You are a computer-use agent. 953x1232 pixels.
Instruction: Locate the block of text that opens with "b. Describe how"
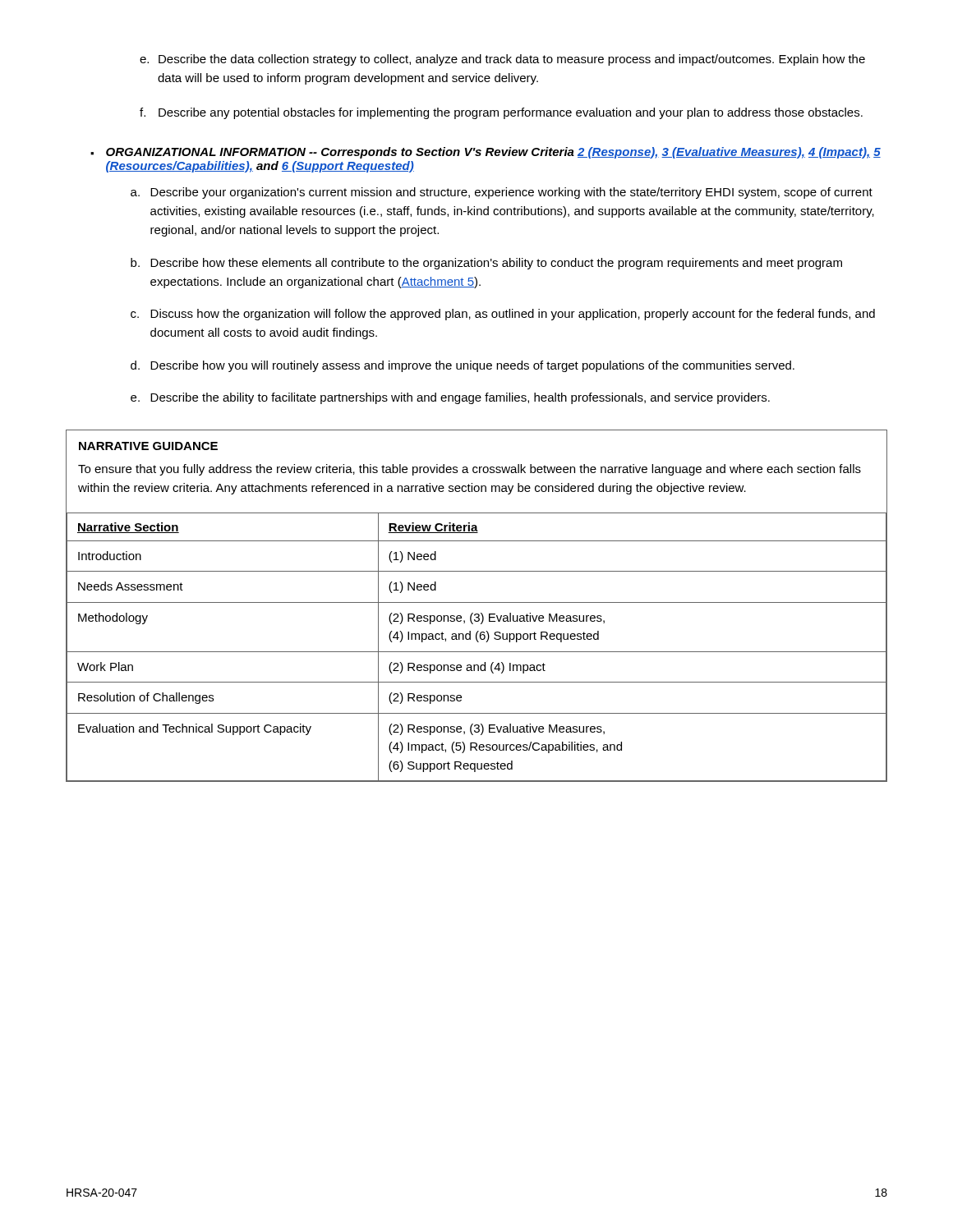pyautogui.click(x=509, y=272)
